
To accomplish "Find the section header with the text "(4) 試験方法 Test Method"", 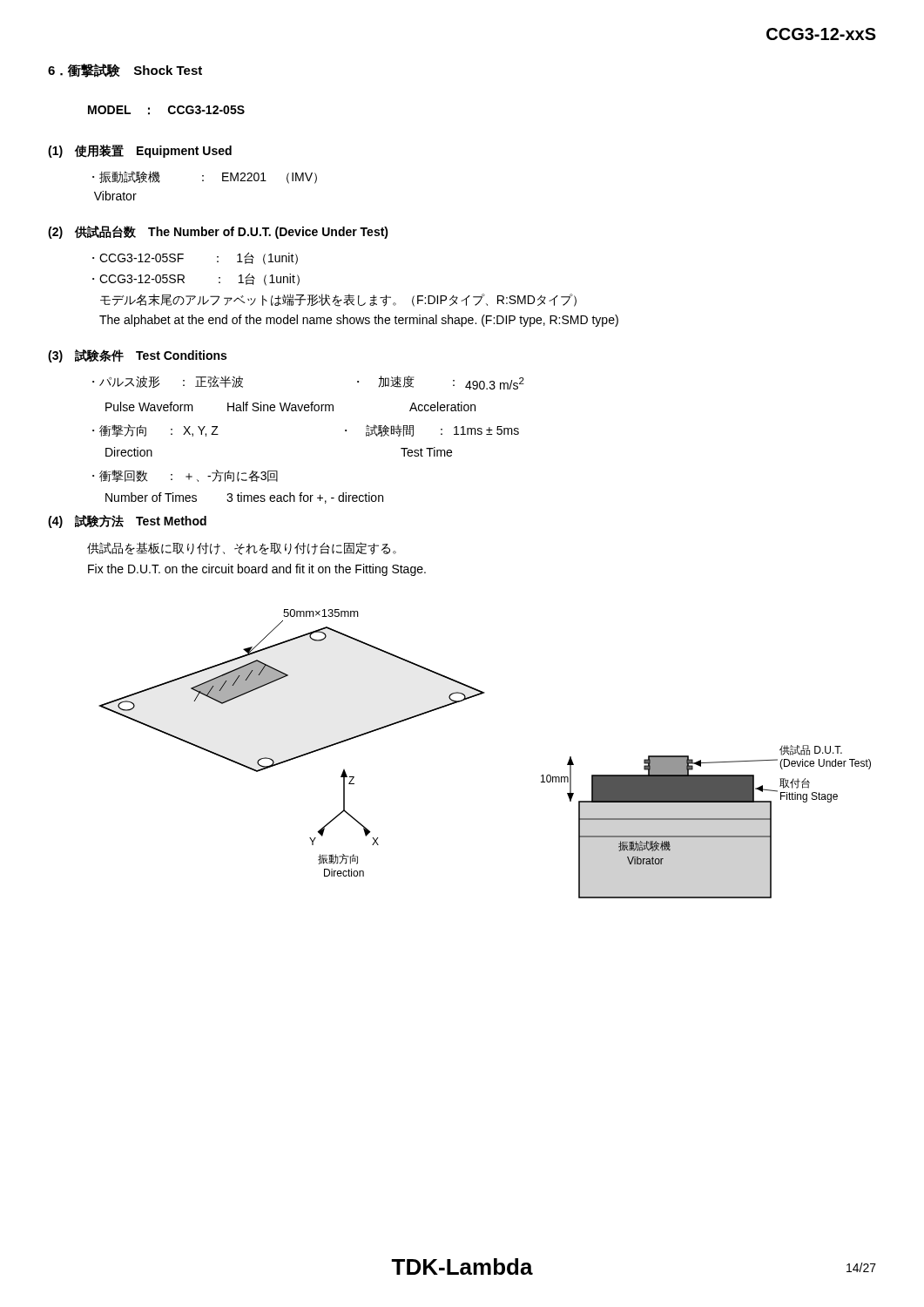I will click(x=127, y=521).
